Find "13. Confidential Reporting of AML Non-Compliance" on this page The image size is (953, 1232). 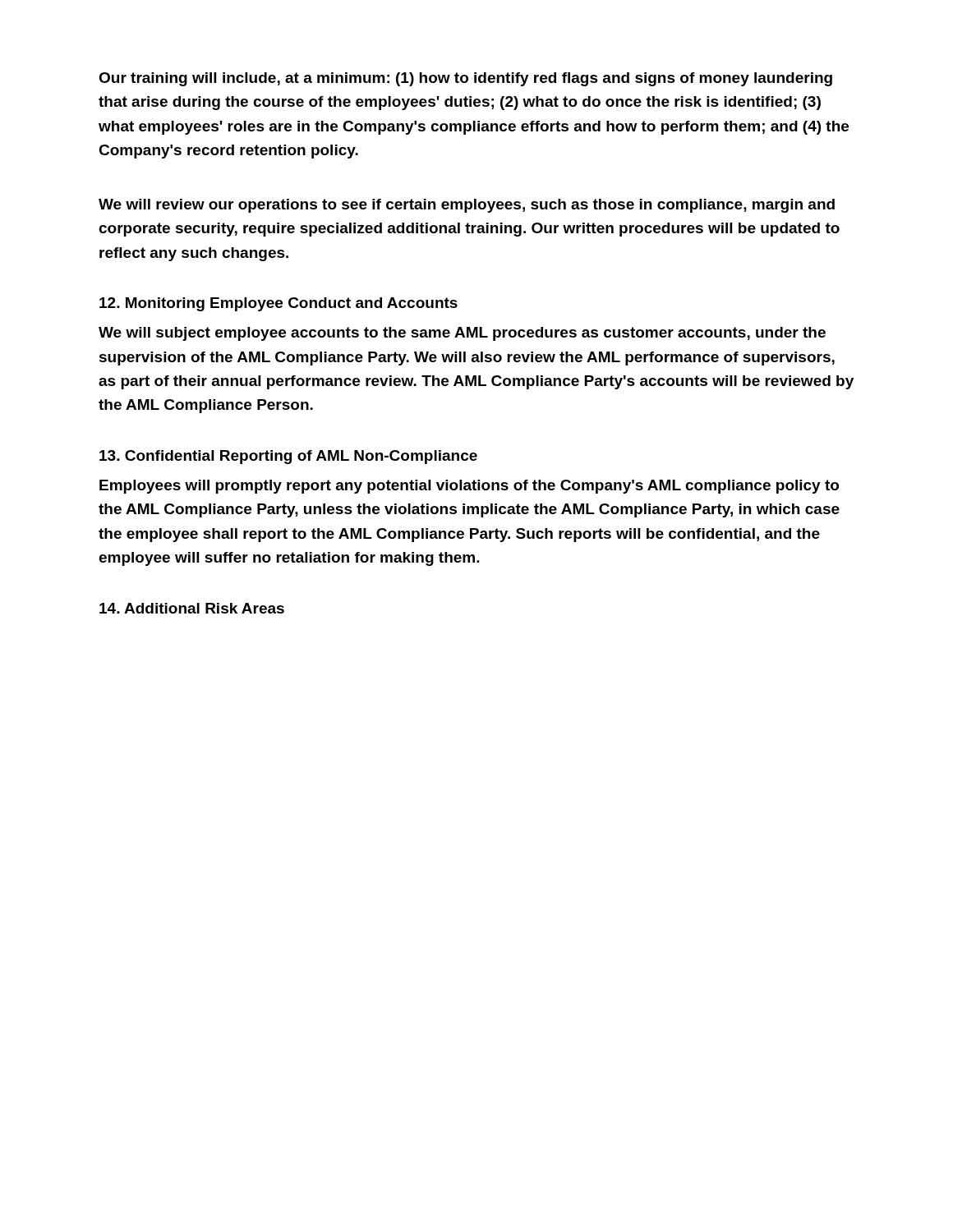pyautogui.click(x=288, y=455)
